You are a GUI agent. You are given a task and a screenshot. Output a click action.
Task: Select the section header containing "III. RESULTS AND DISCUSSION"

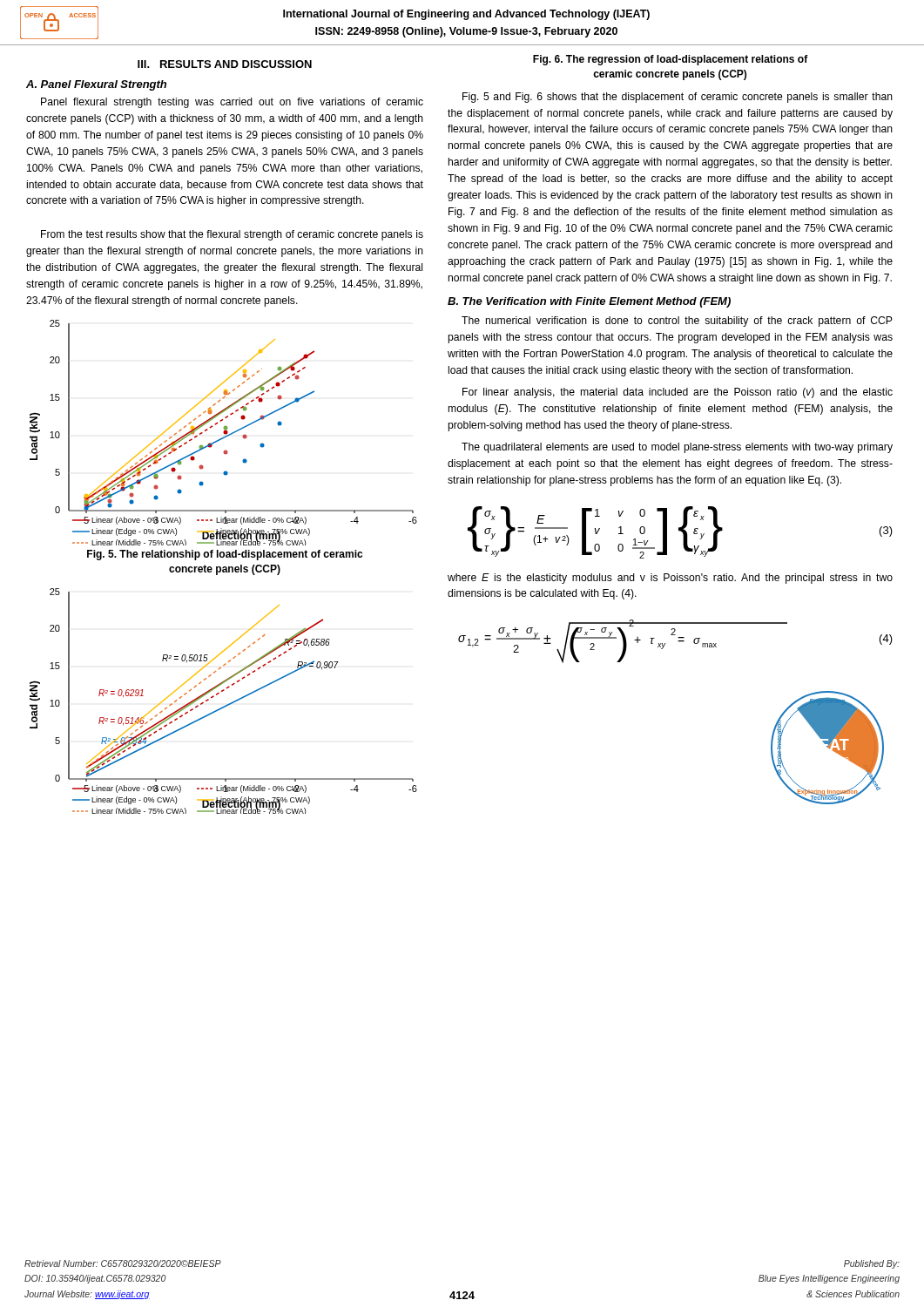click(x=225, y=64)
